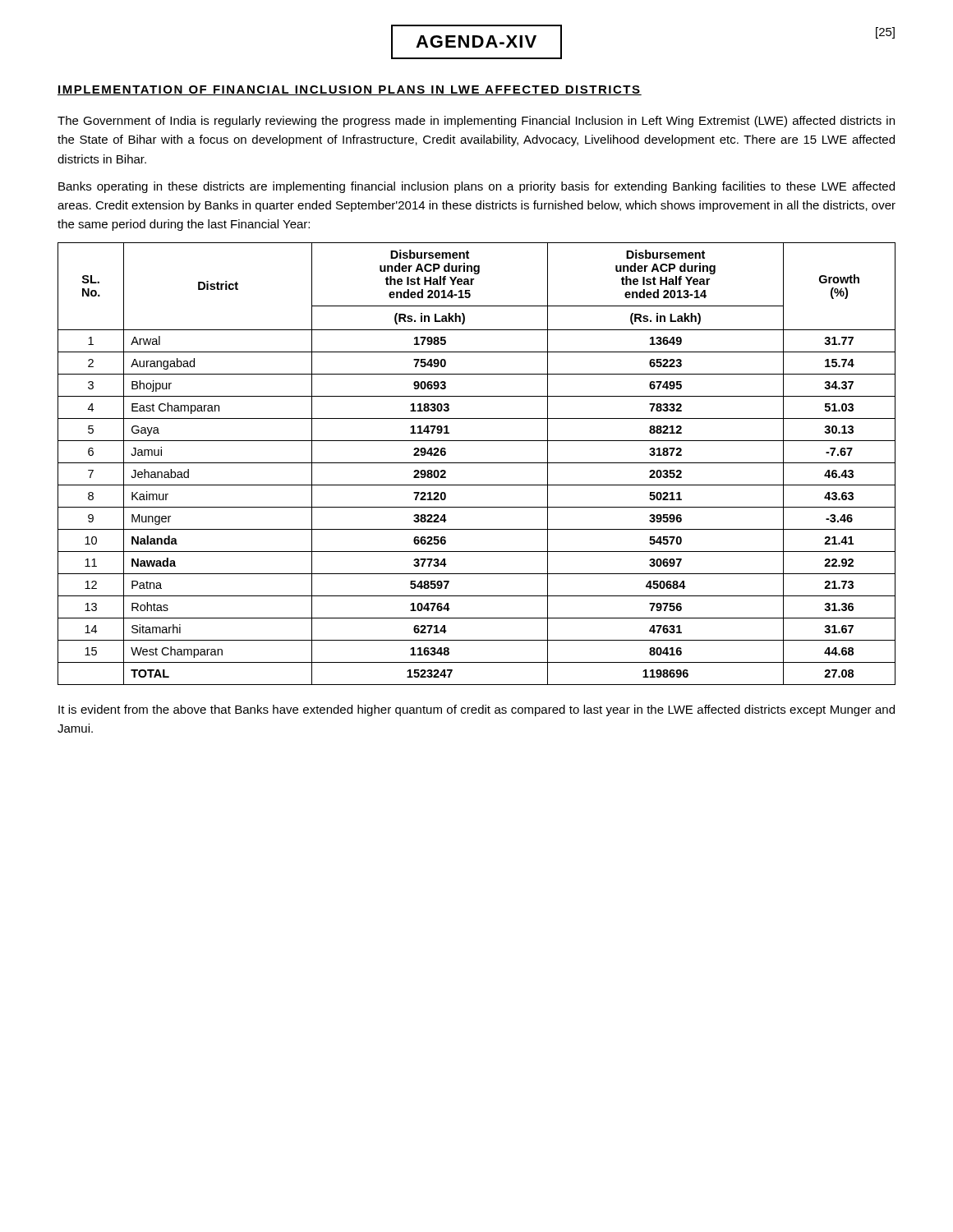Locate the title
This screenshot has height=1232, width=953.
click(476, 41)
